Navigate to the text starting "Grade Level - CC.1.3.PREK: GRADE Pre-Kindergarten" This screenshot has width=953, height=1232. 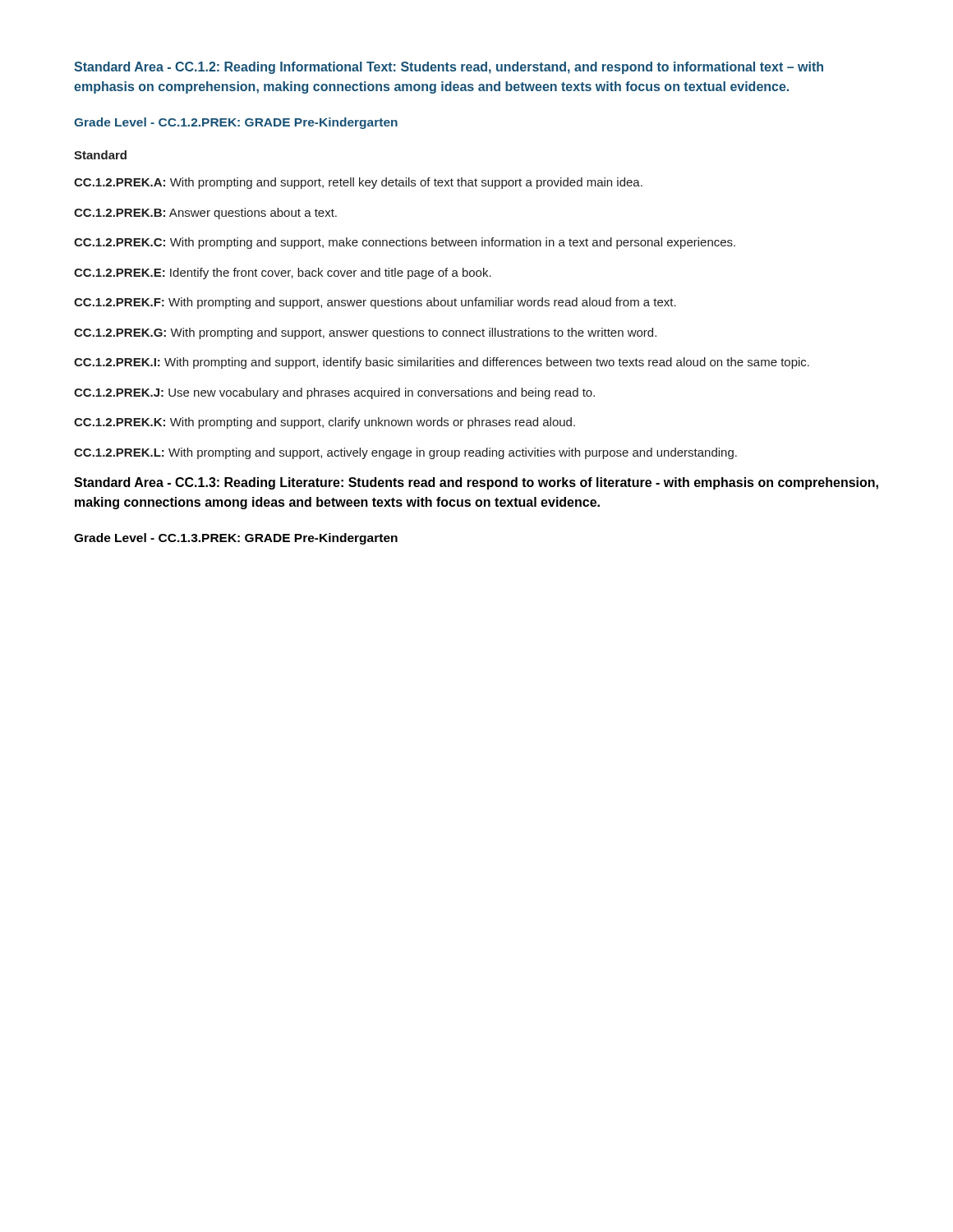point(236,538)
